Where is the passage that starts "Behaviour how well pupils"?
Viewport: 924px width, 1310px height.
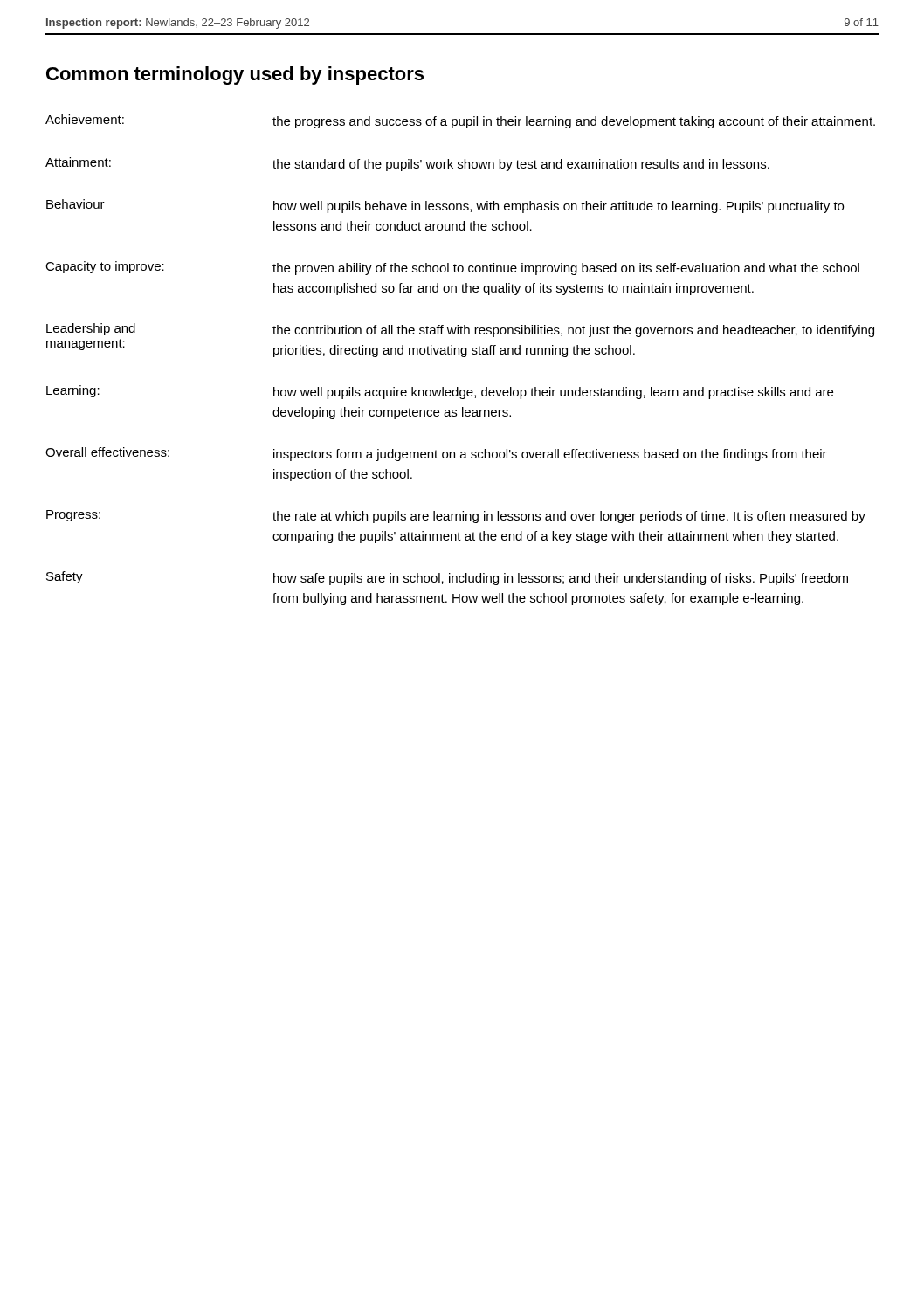(462, 216)
